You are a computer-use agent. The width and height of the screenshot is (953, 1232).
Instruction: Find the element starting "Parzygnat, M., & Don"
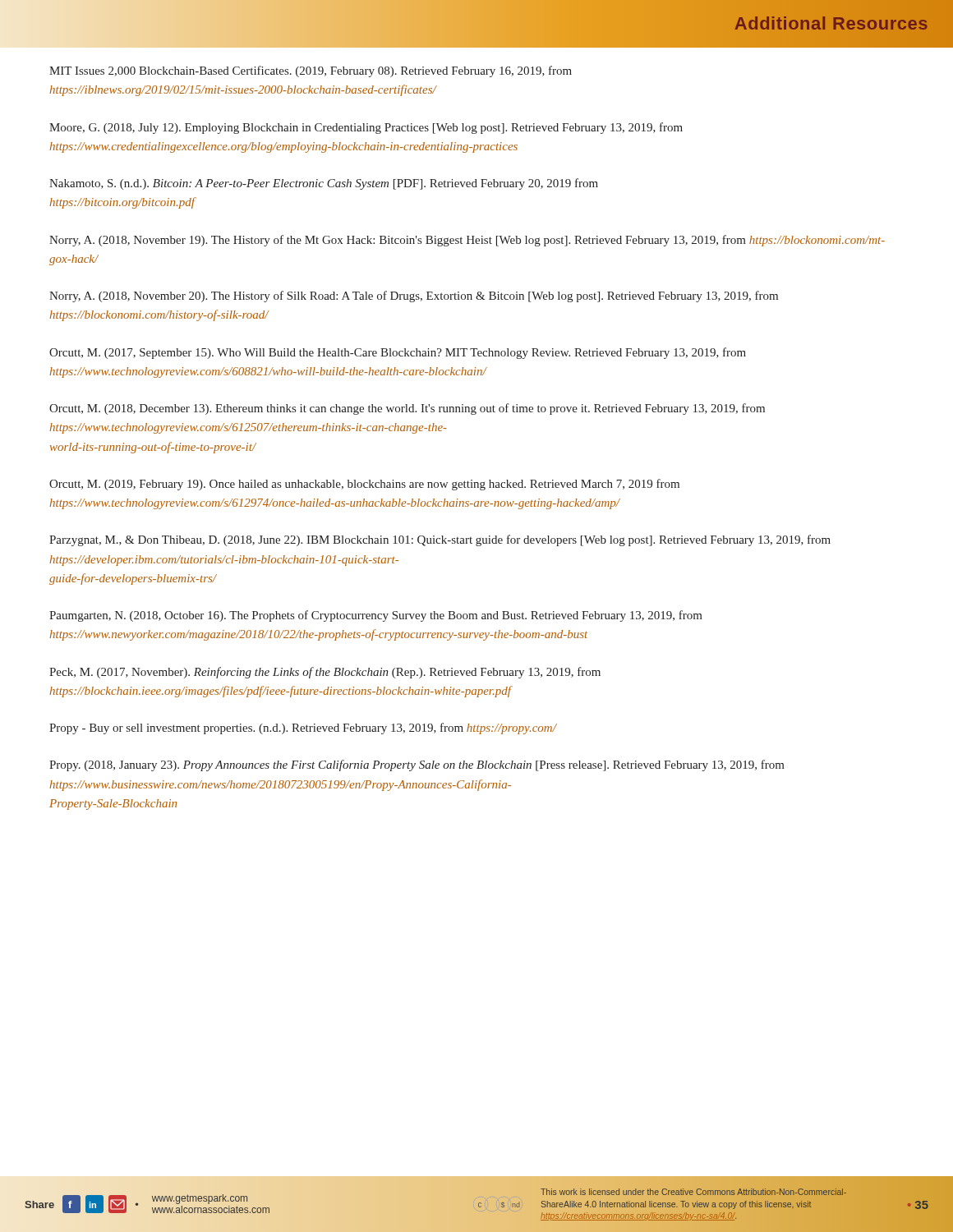[x=440, y=540]
